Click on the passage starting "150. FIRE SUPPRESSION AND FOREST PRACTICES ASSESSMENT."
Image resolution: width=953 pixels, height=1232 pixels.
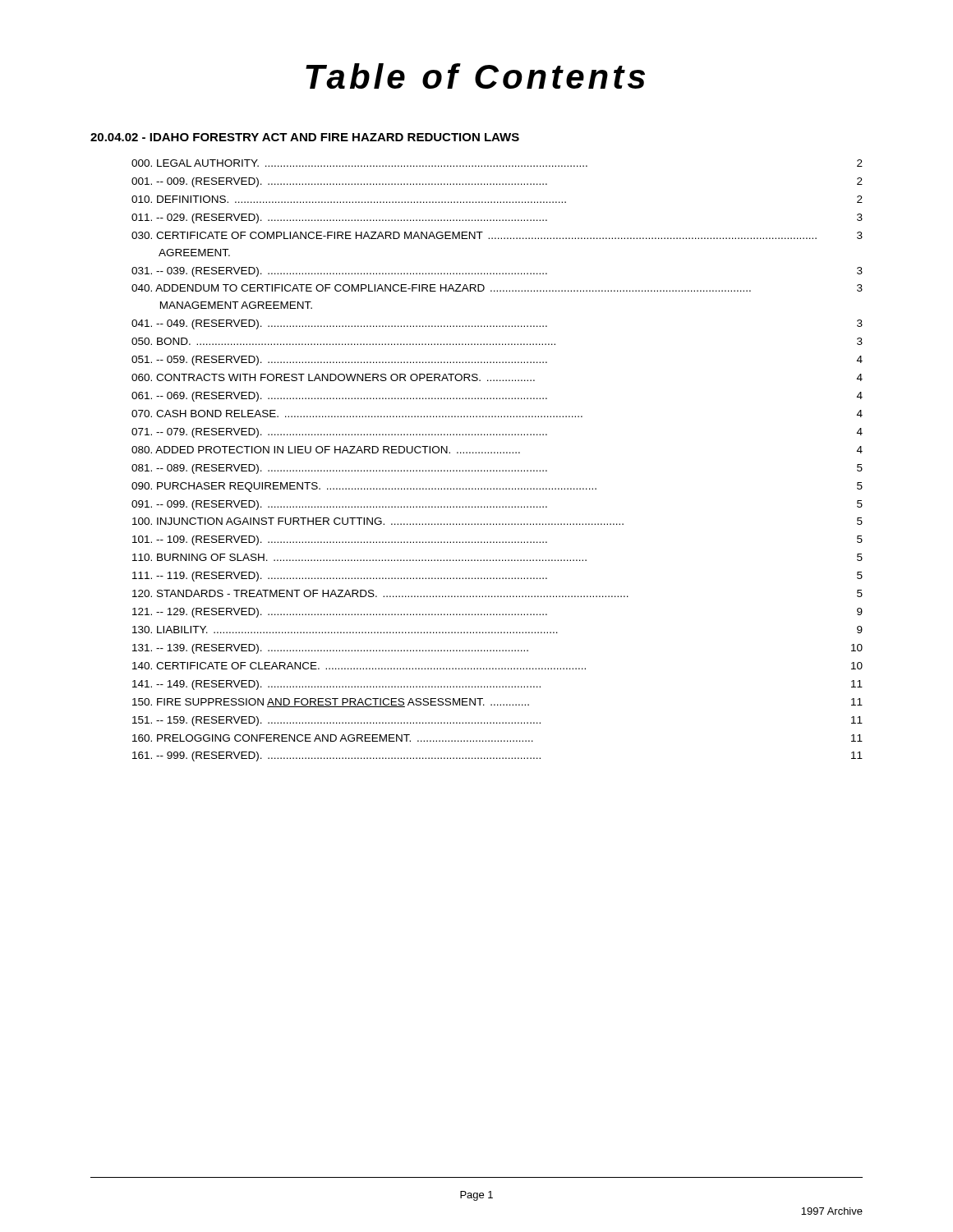(497, 702)
